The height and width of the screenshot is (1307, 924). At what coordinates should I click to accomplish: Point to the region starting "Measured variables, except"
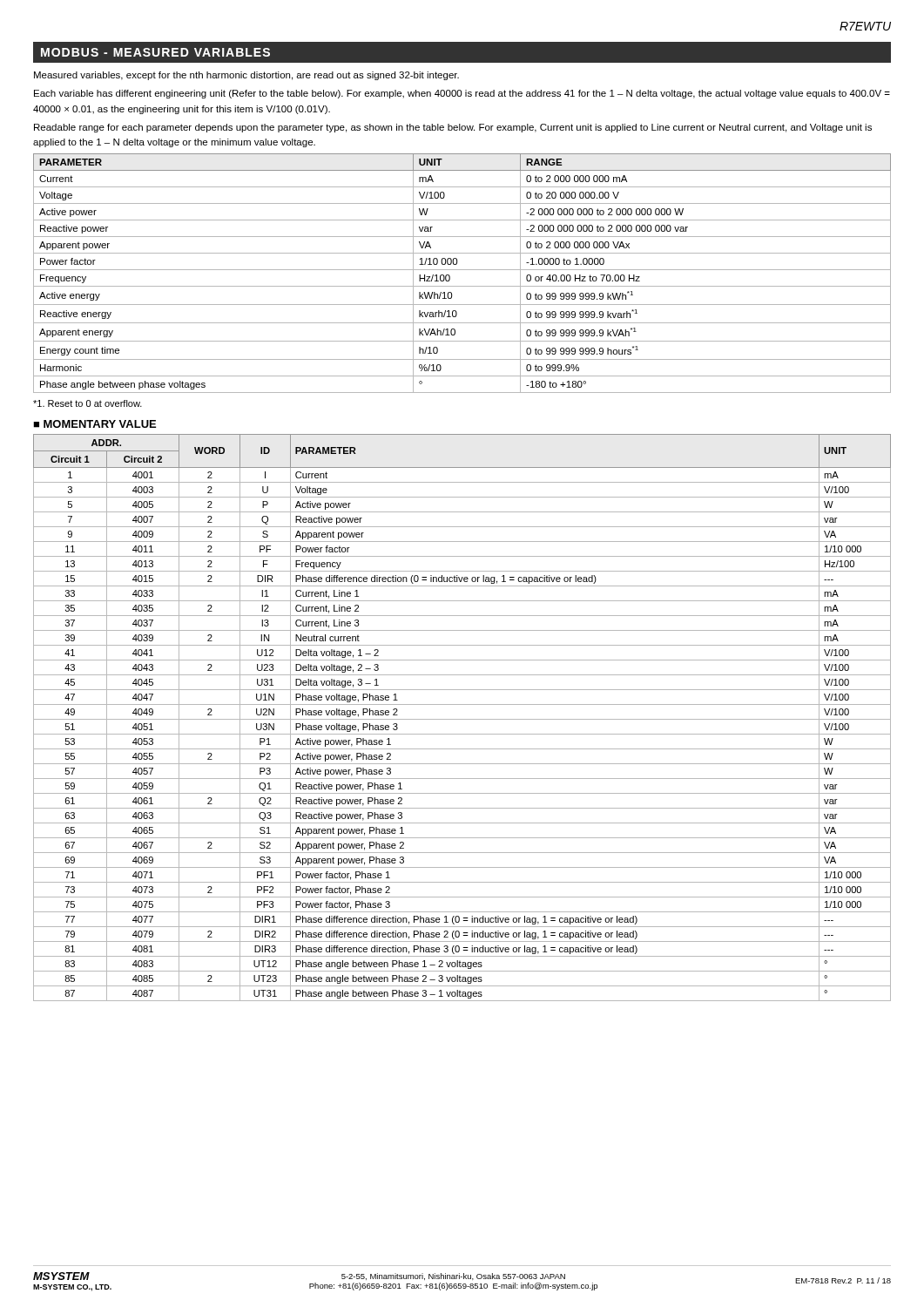coord(246,75)
